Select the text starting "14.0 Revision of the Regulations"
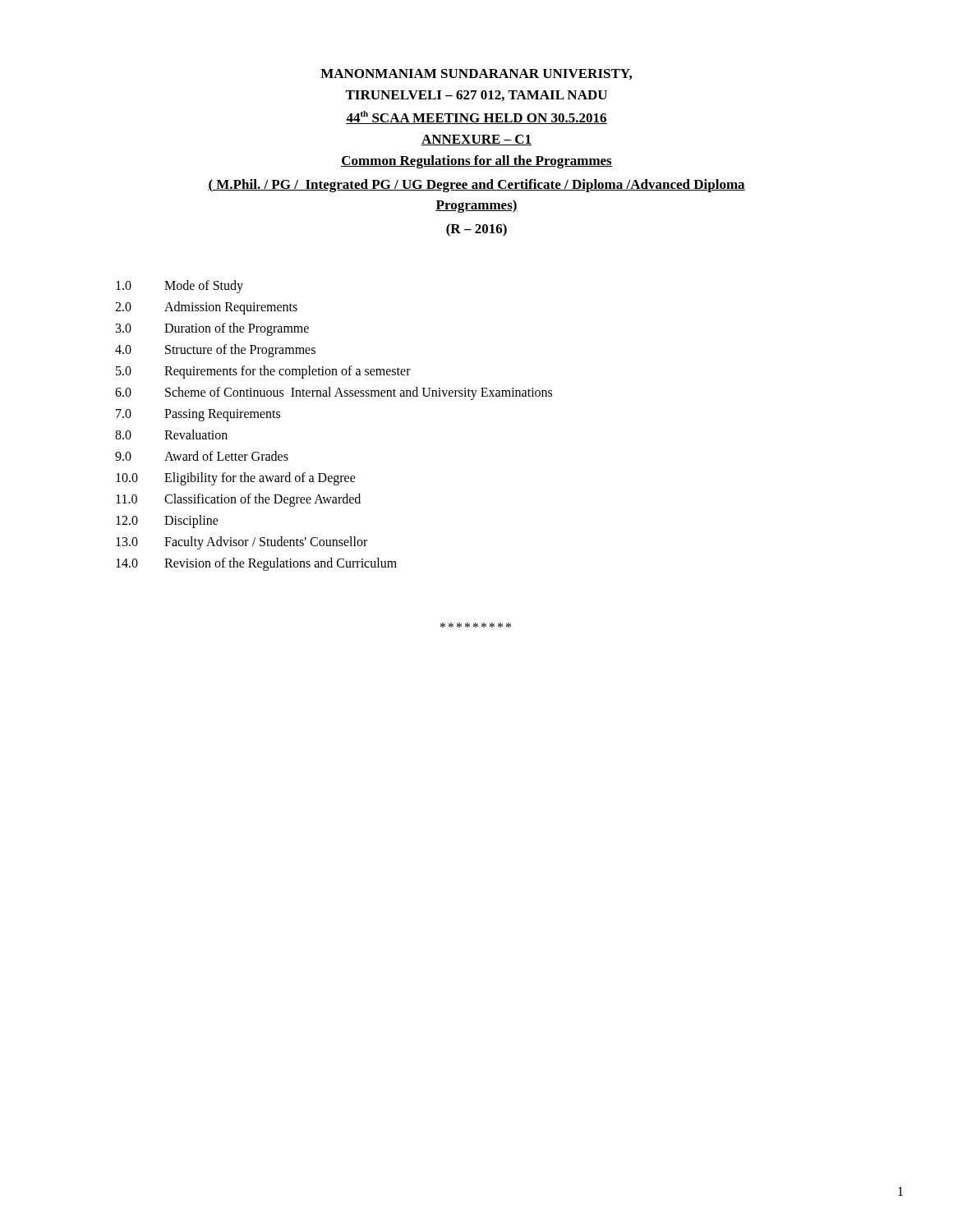Screen dimensions: 1232x953 click(x=256, y=564)
